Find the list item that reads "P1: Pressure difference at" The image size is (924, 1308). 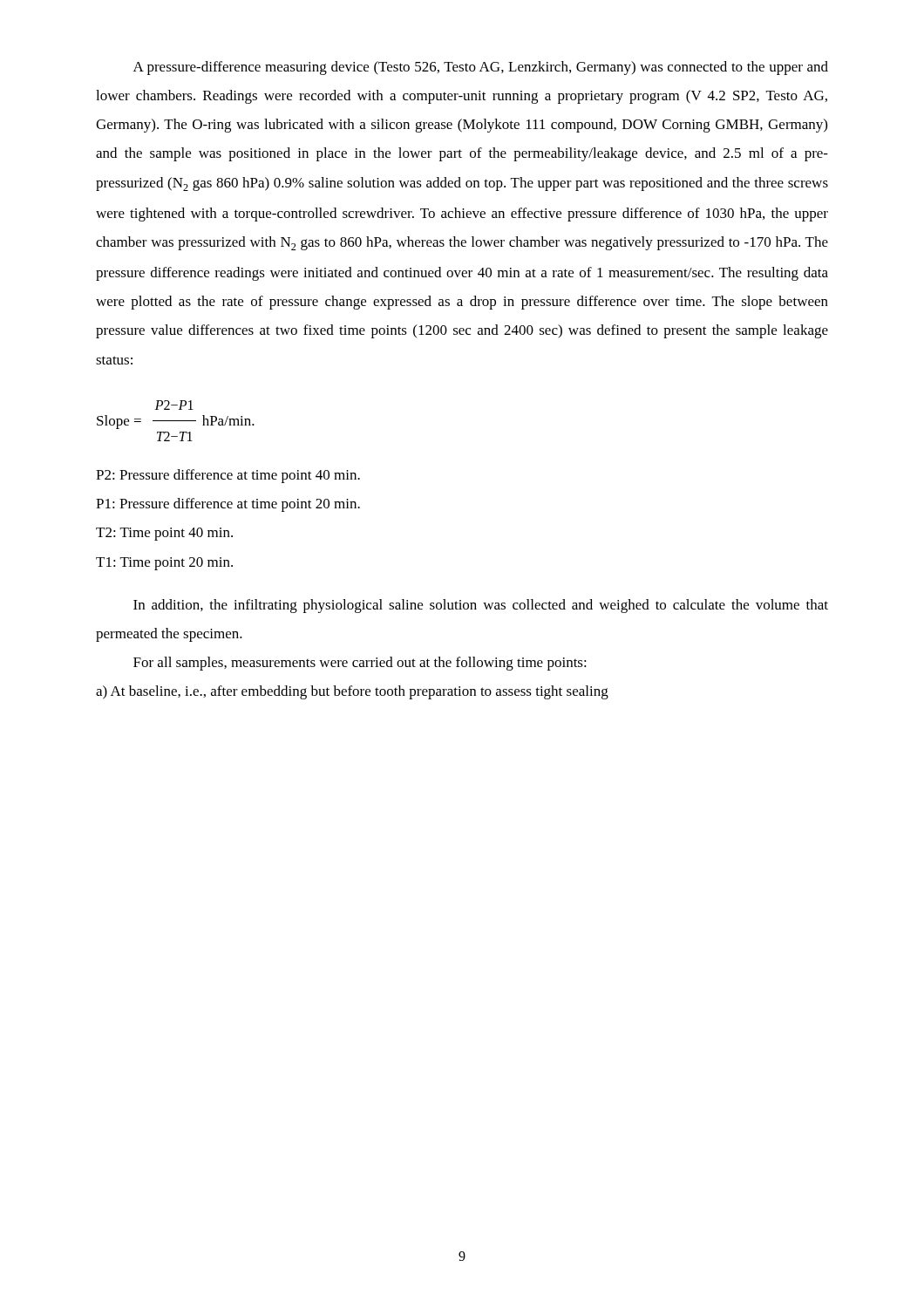[228, 504]
